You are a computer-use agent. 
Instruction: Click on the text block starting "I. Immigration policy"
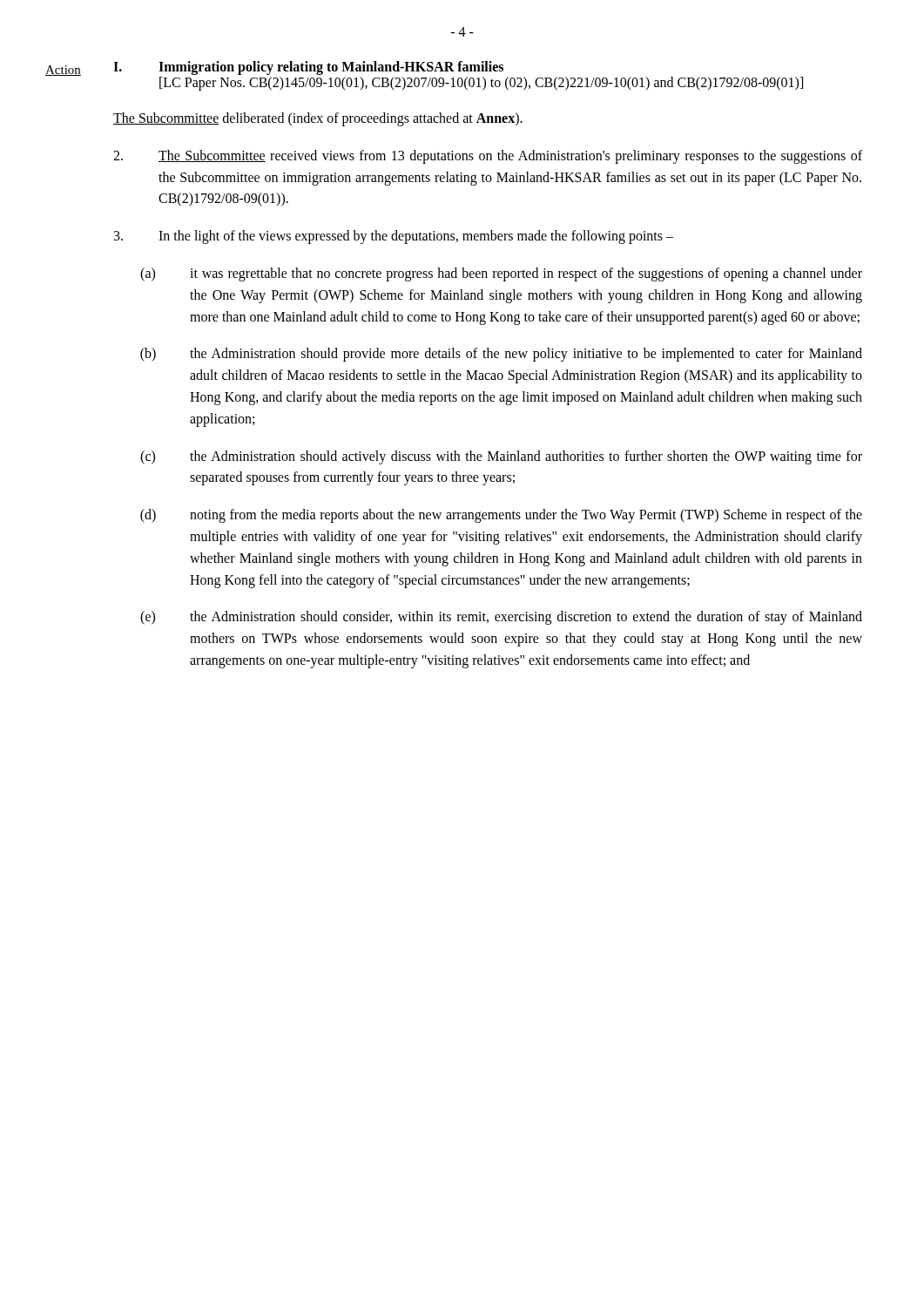click(488, 75)
